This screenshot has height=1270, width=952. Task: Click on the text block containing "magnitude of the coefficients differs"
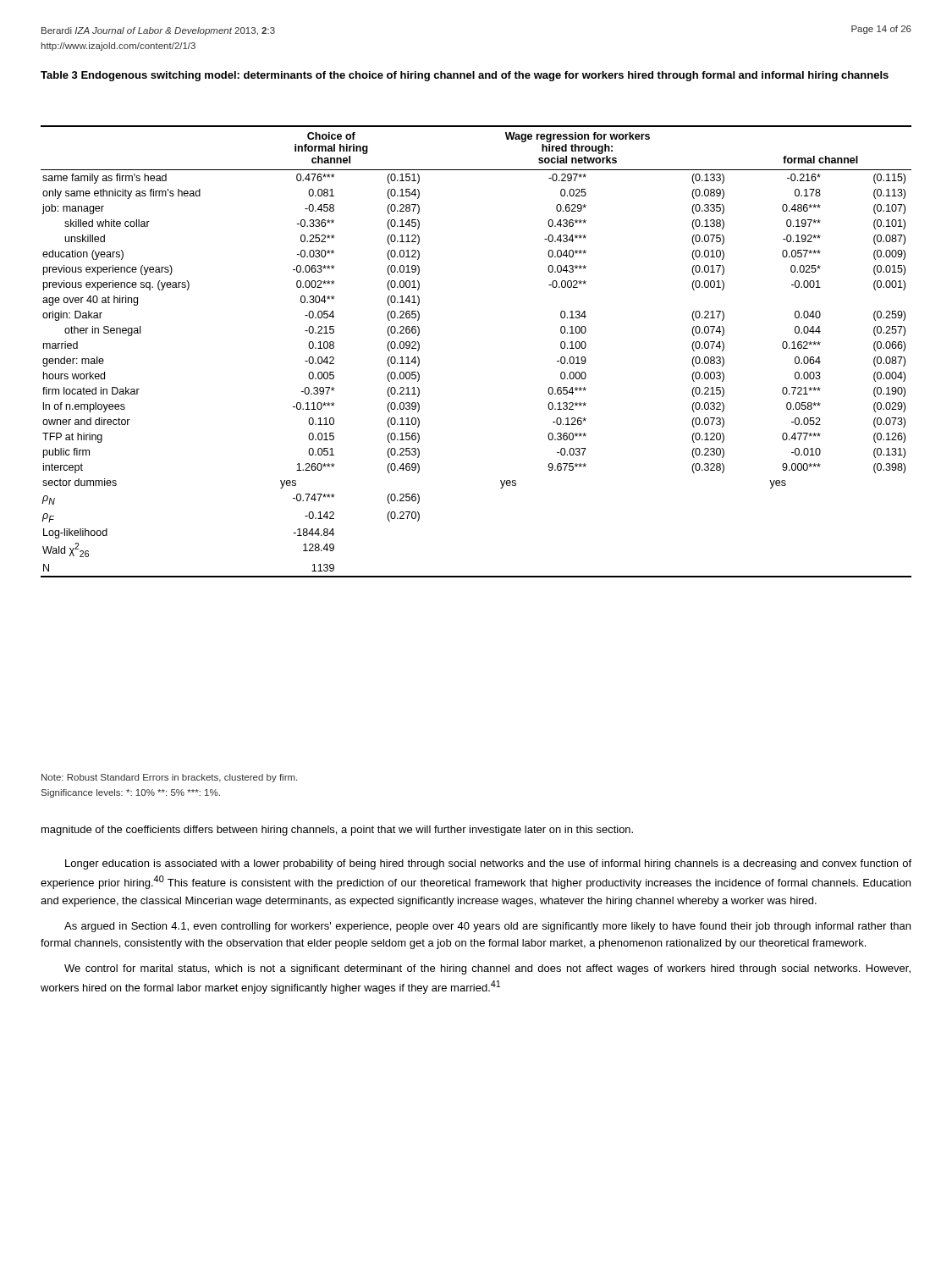click(x=337, y=829)
